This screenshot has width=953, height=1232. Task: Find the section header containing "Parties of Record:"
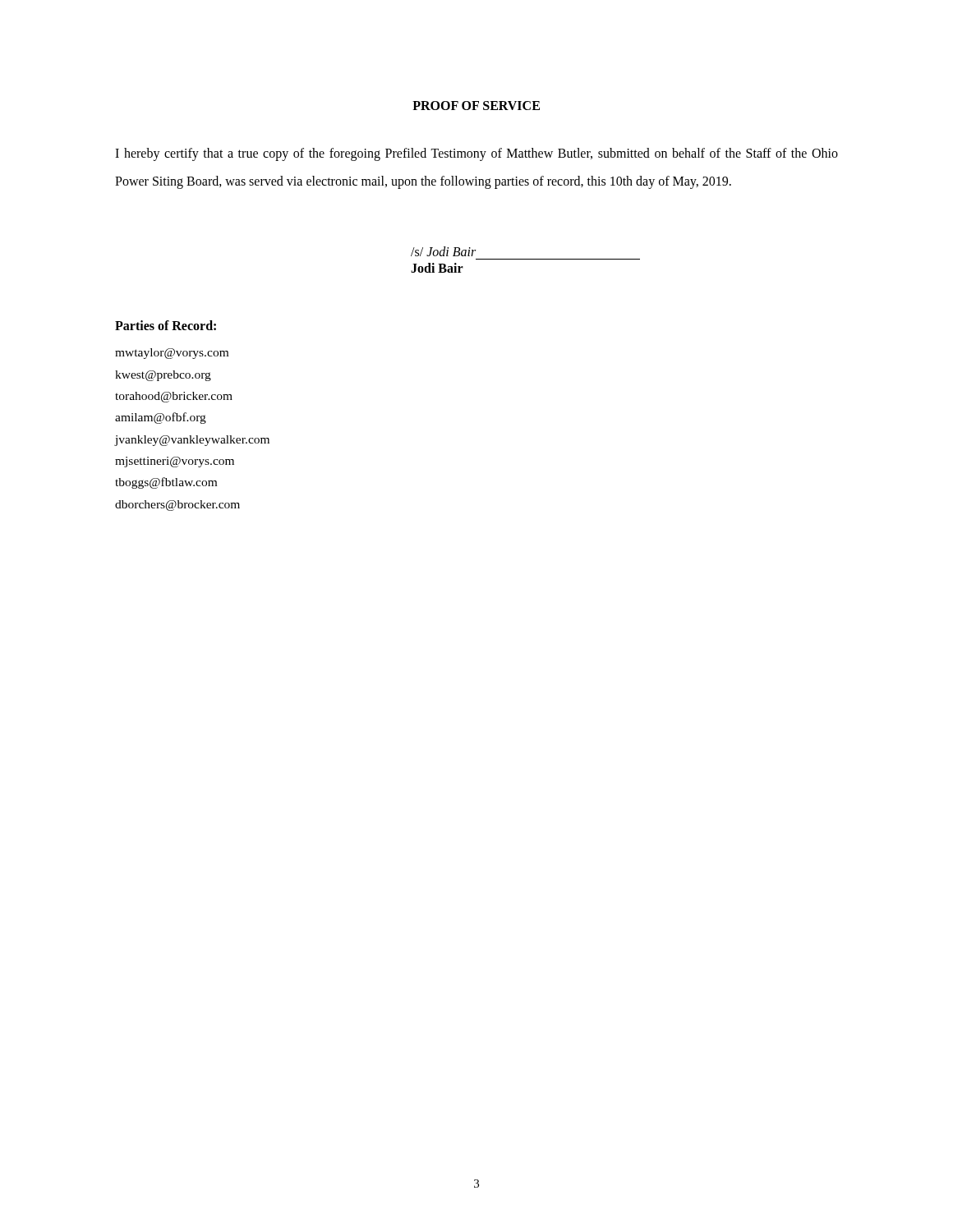coord(166,326)
